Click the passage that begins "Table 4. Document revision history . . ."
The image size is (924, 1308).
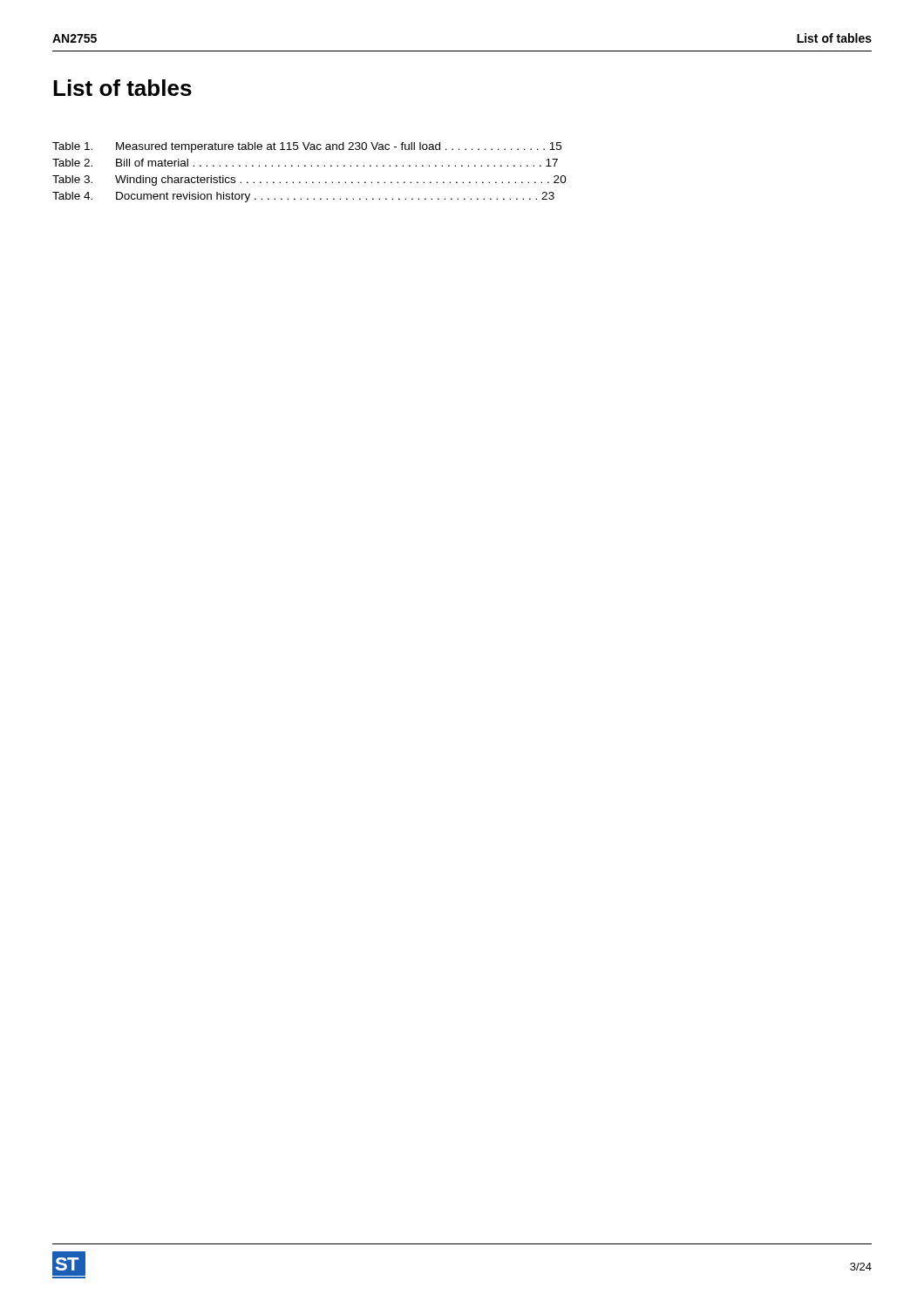(462, 196)
